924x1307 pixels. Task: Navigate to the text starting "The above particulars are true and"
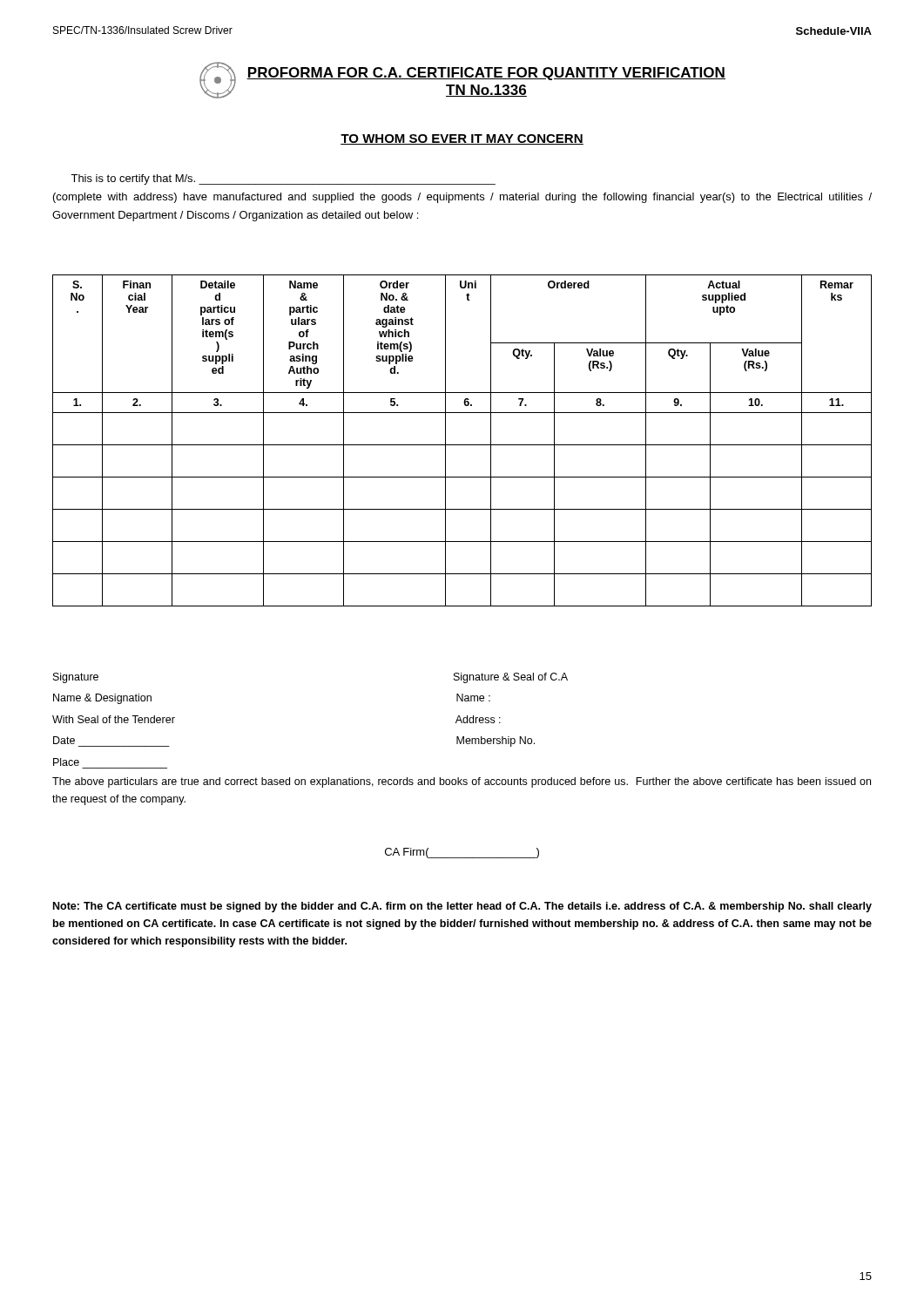[462, 790]
